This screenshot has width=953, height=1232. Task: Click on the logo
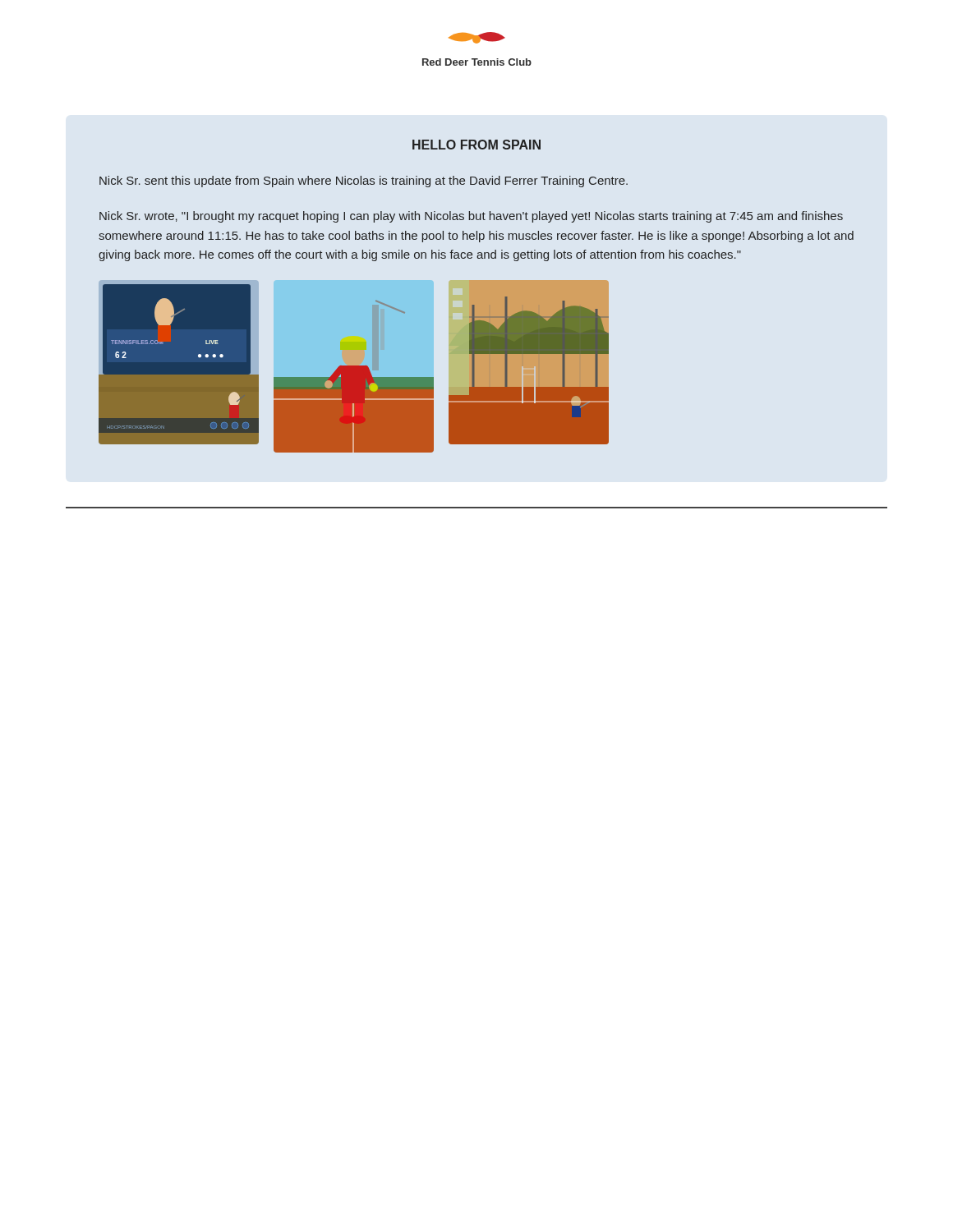coord(476,53)
